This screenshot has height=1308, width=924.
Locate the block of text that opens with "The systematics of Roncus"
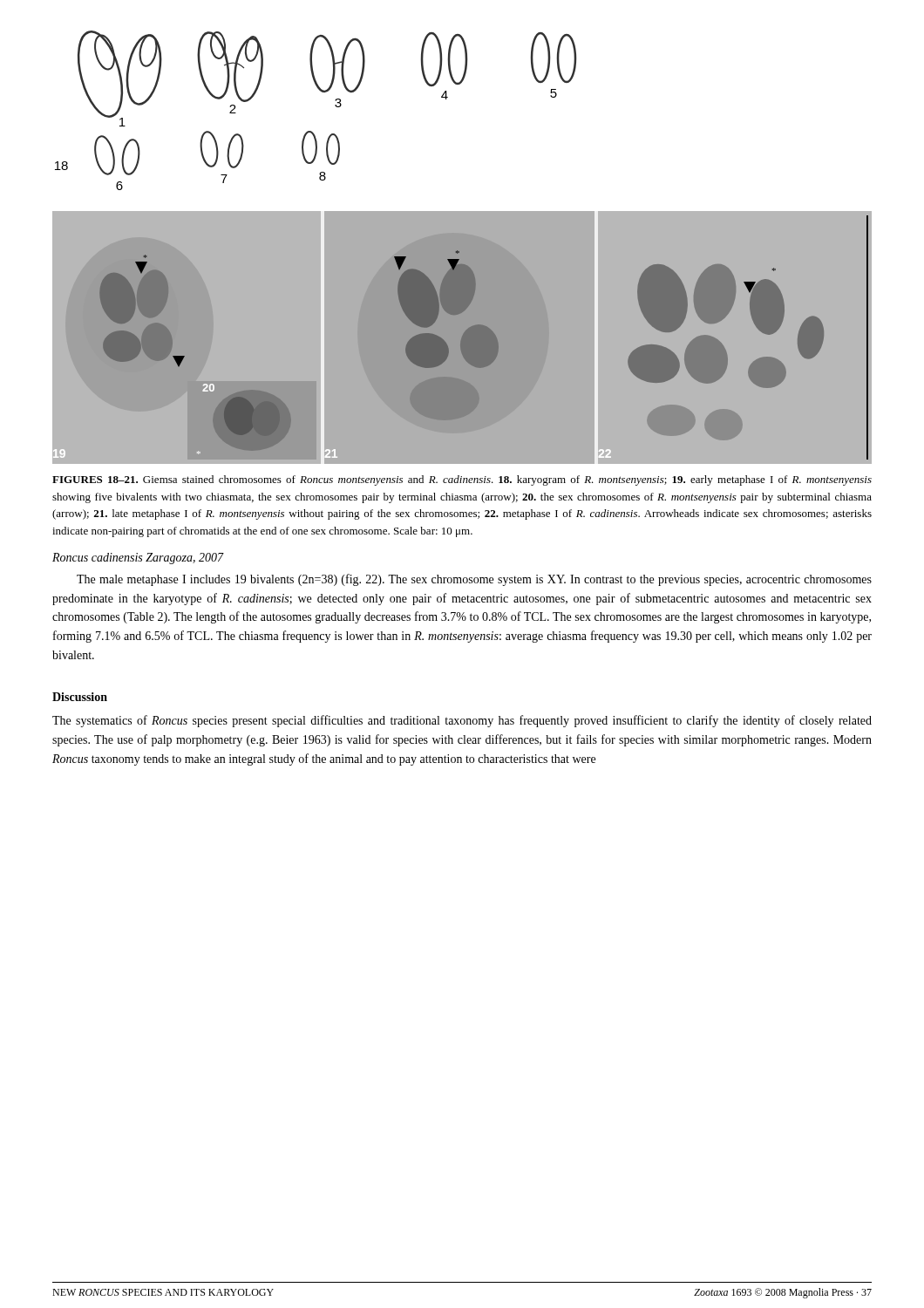[462, 740]
